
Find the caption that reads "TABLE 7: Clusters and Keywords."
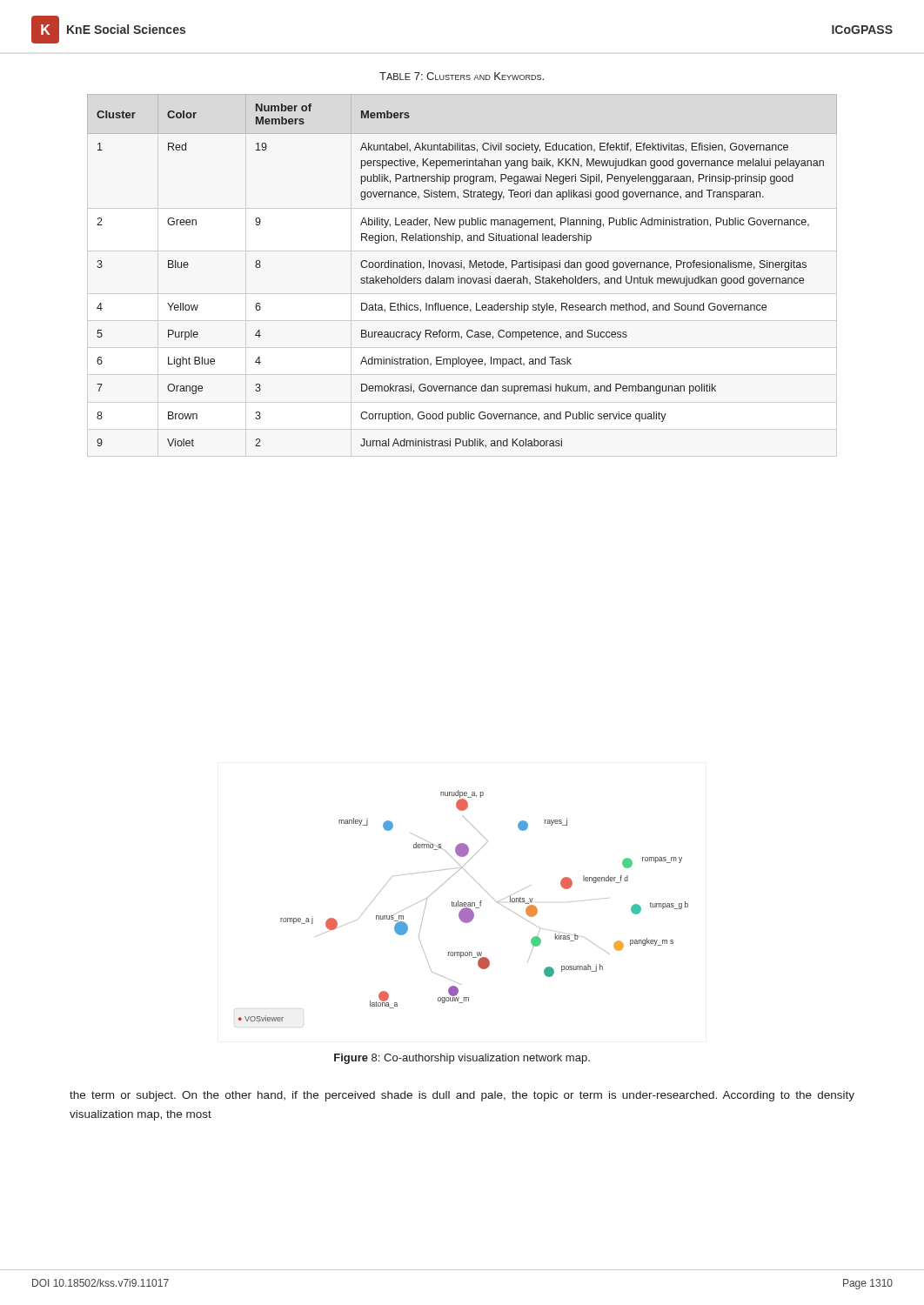[462, 76]
